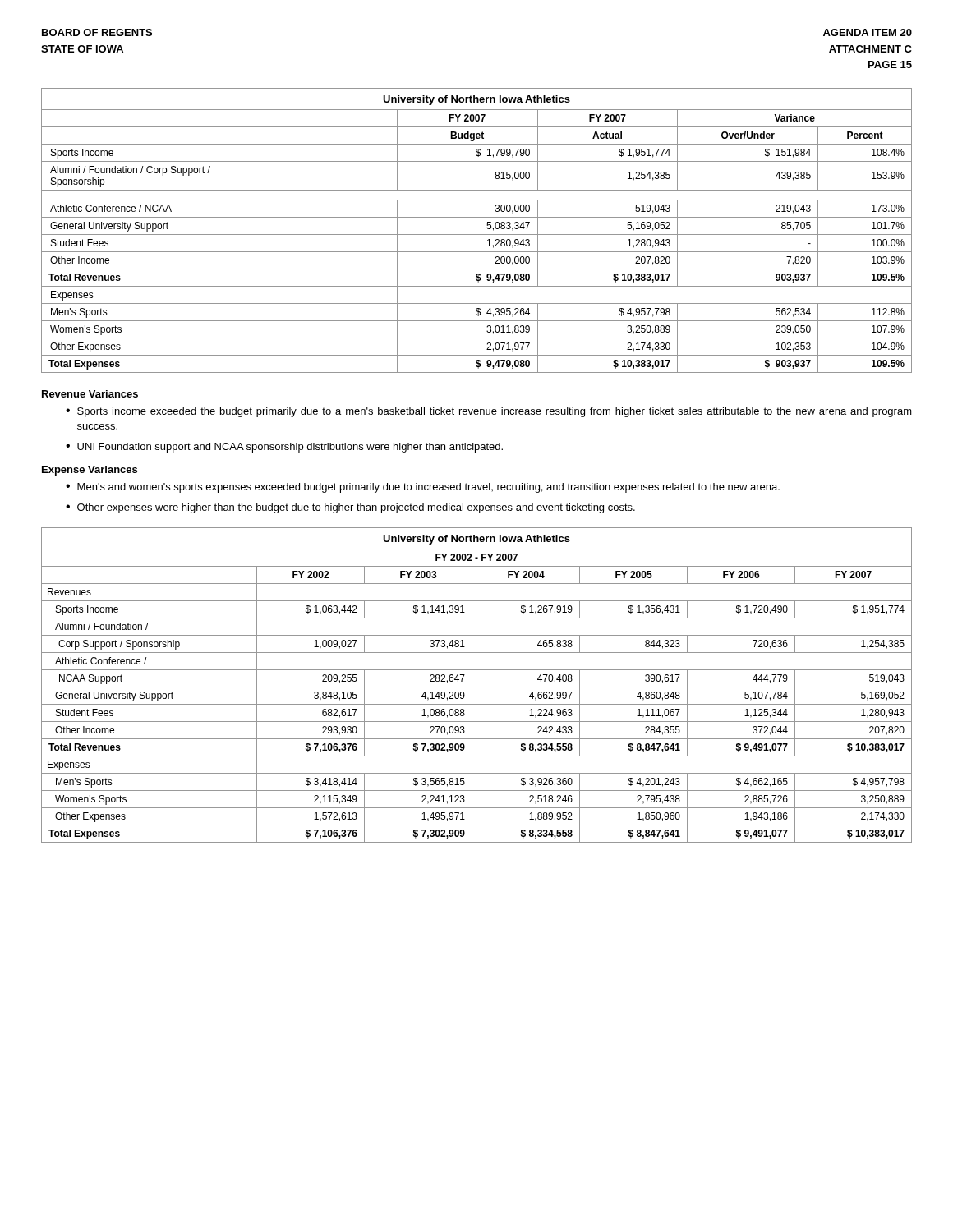Locate the table with the text "$ 8,847,641"
953x1232 pixels.
point(476,685)
